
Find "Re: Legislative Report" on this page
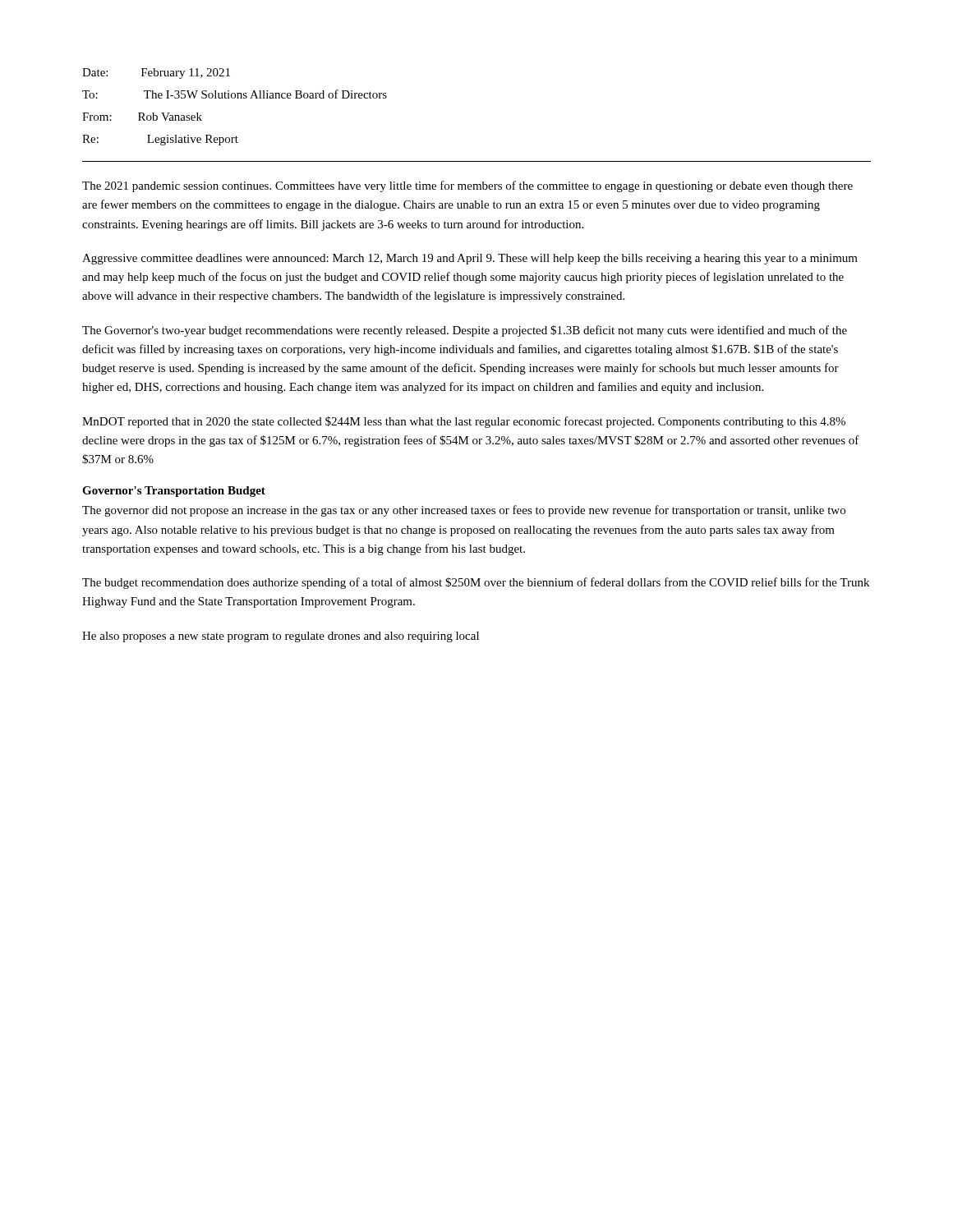click(160, 139)
